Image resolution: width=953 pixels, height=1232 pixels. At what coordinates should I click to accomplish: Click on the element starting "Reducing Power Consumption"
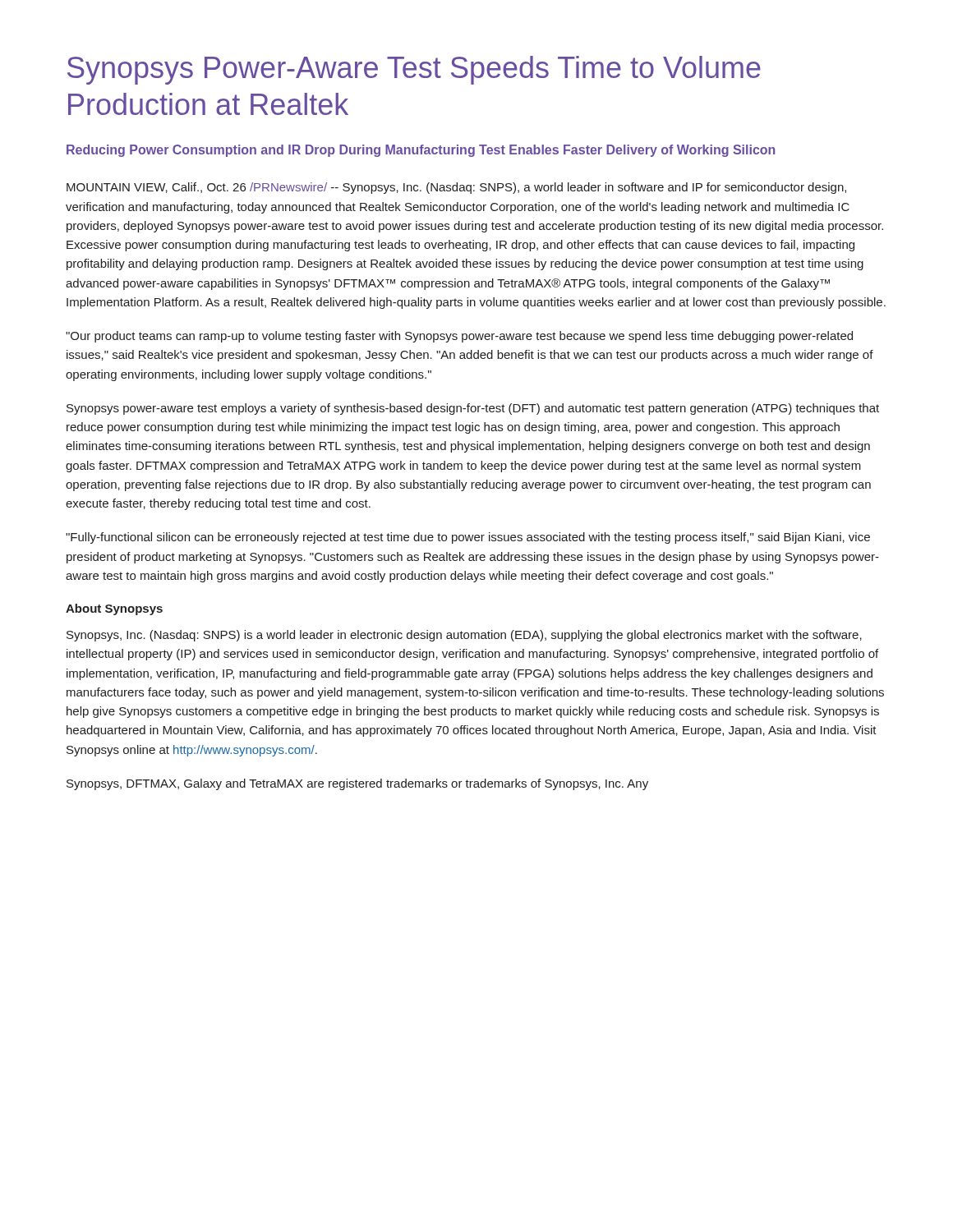tap(476, 150)
